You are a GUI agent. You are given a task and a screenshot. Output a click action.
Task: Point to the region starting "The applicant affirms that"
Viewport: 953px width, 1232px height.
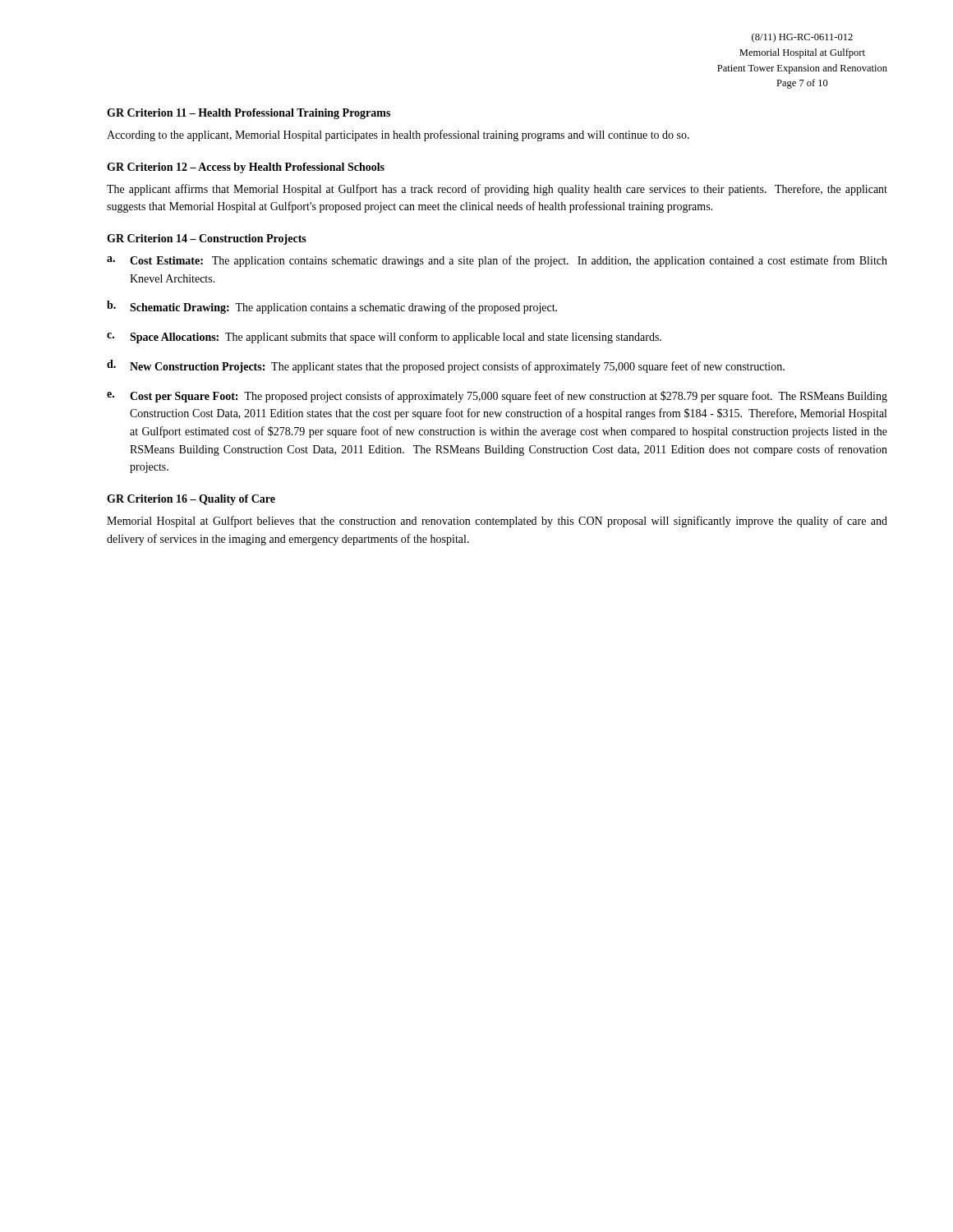[497, 198]
